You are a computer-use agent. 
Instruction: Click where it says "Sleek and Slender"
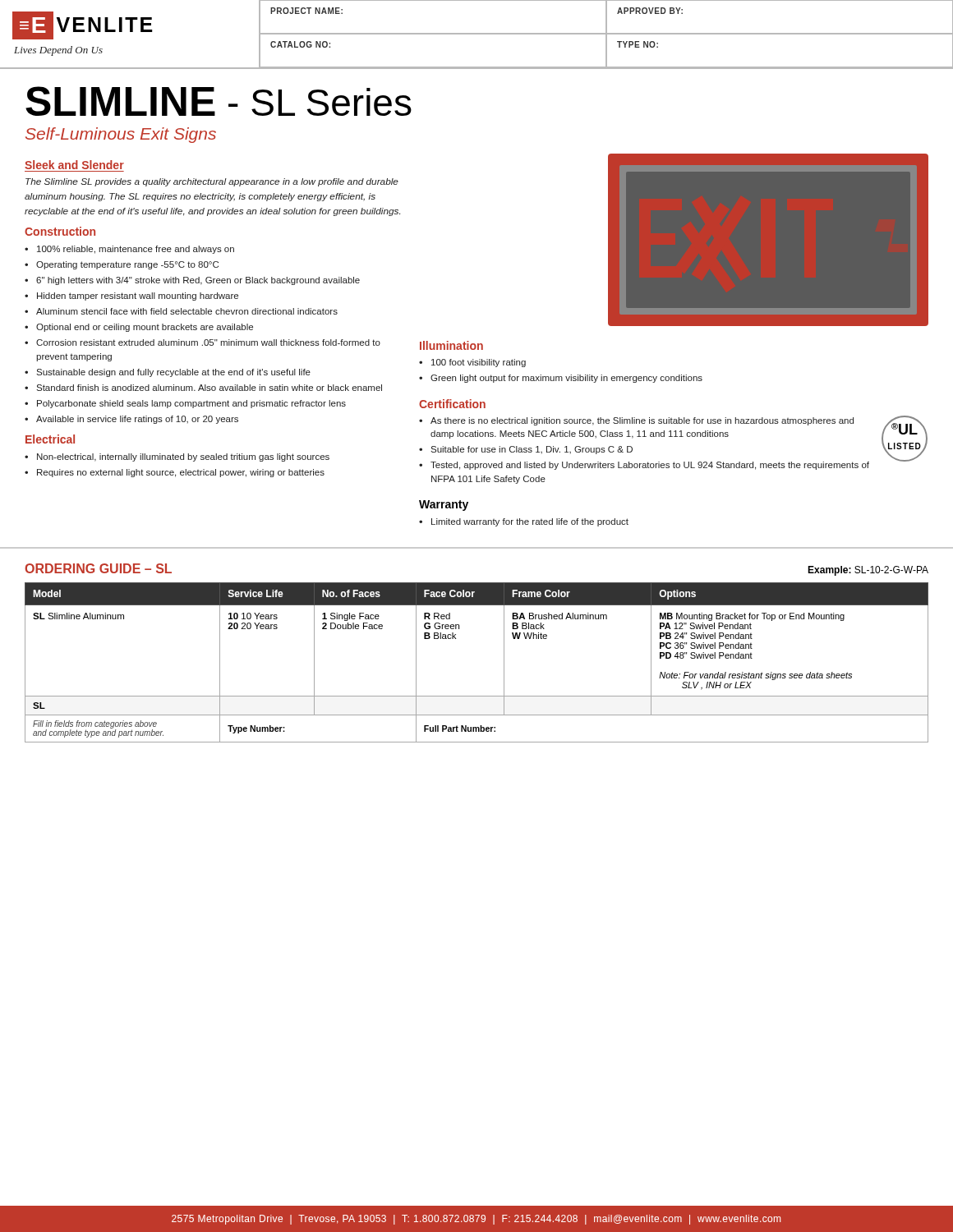(x=74, y=165)
